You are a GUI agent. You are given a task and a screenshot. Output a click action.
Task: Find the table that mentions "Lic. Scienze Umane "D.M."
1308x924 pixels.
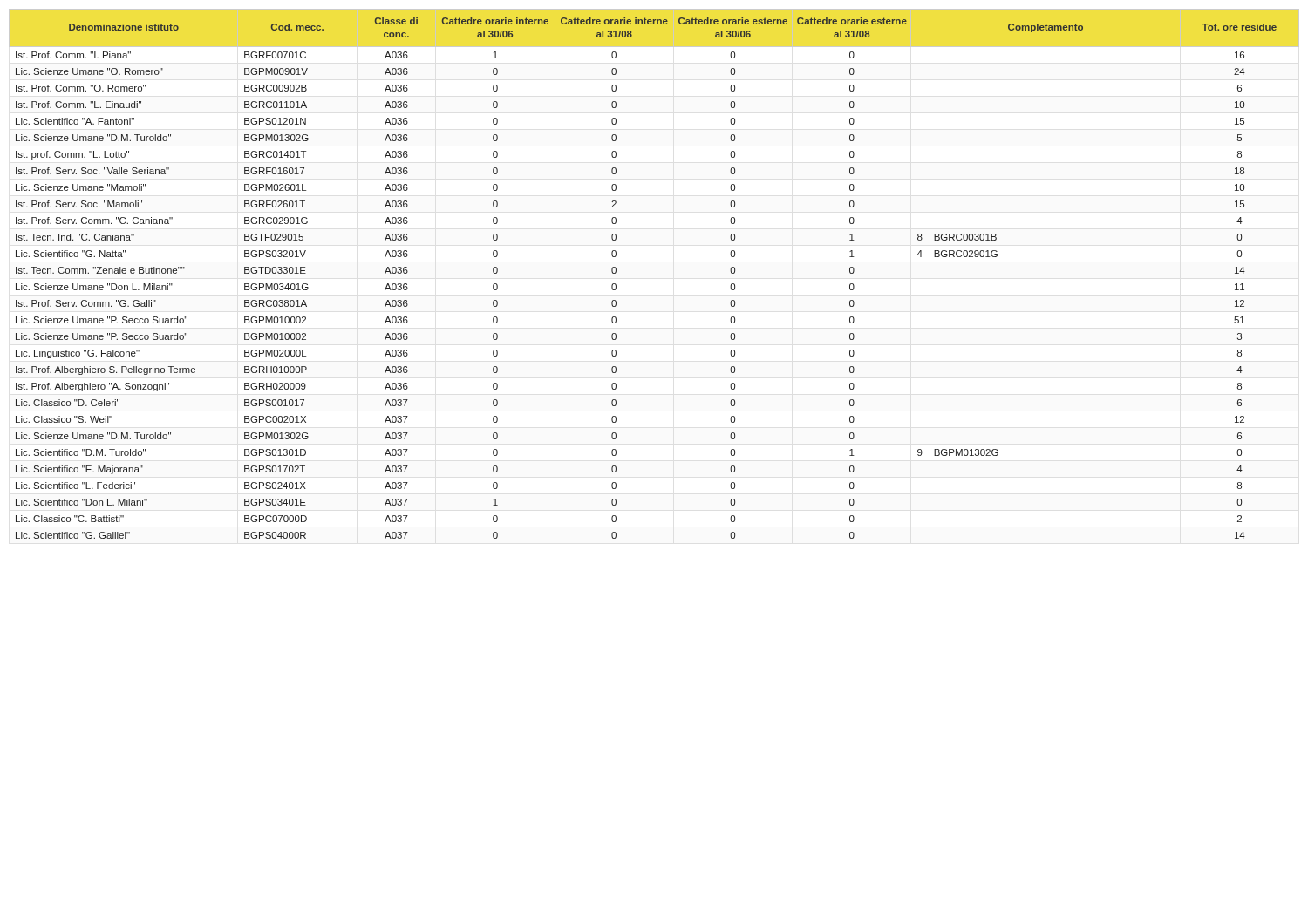click(654, 276)
